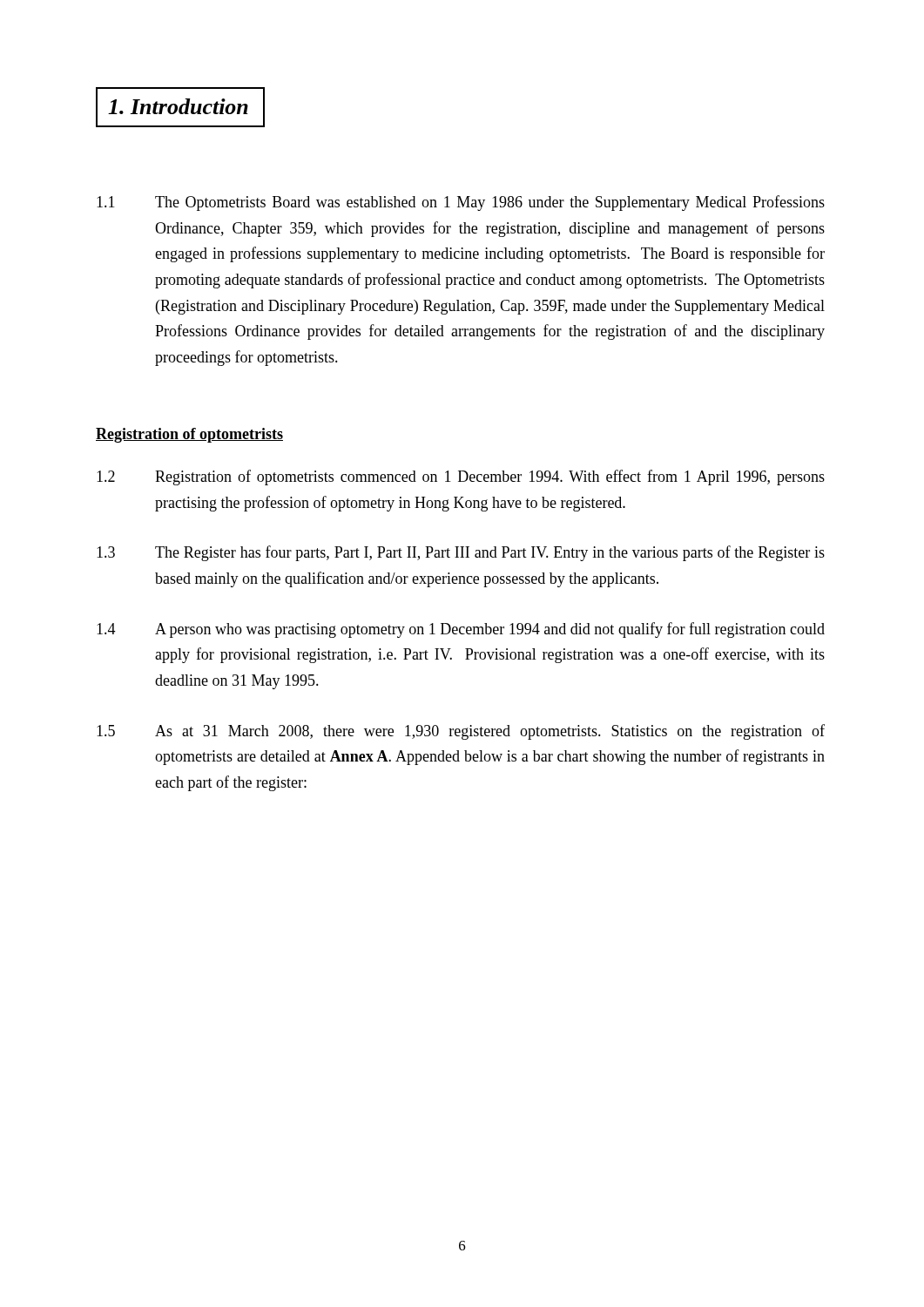Where is the passage that starts "1The Optometrists Board was established on"?
Image resolution: width=924 pixels, height=1307 pixels.
coord(460,280)
